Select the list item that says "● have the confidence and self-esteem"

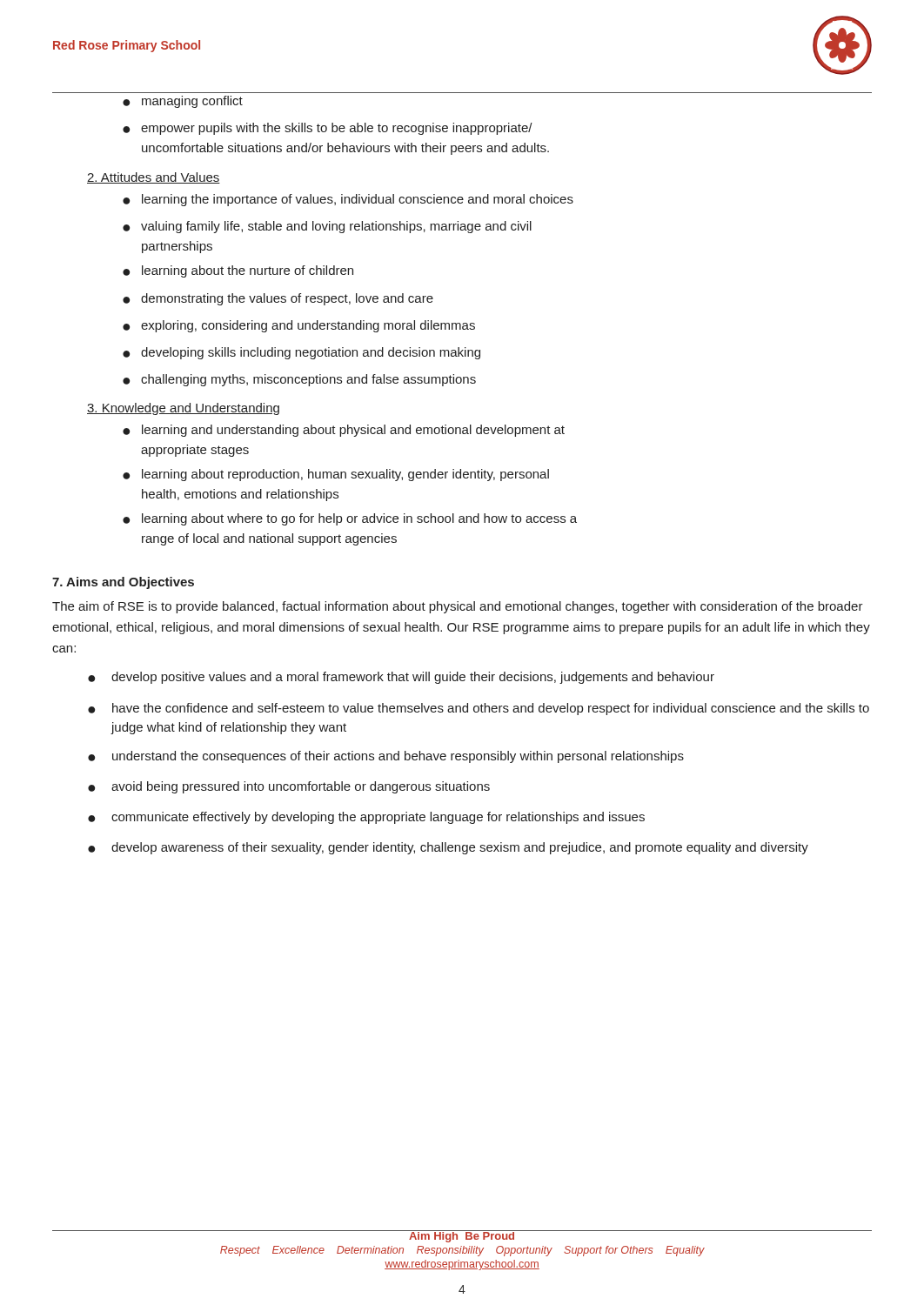pos(479,718)
